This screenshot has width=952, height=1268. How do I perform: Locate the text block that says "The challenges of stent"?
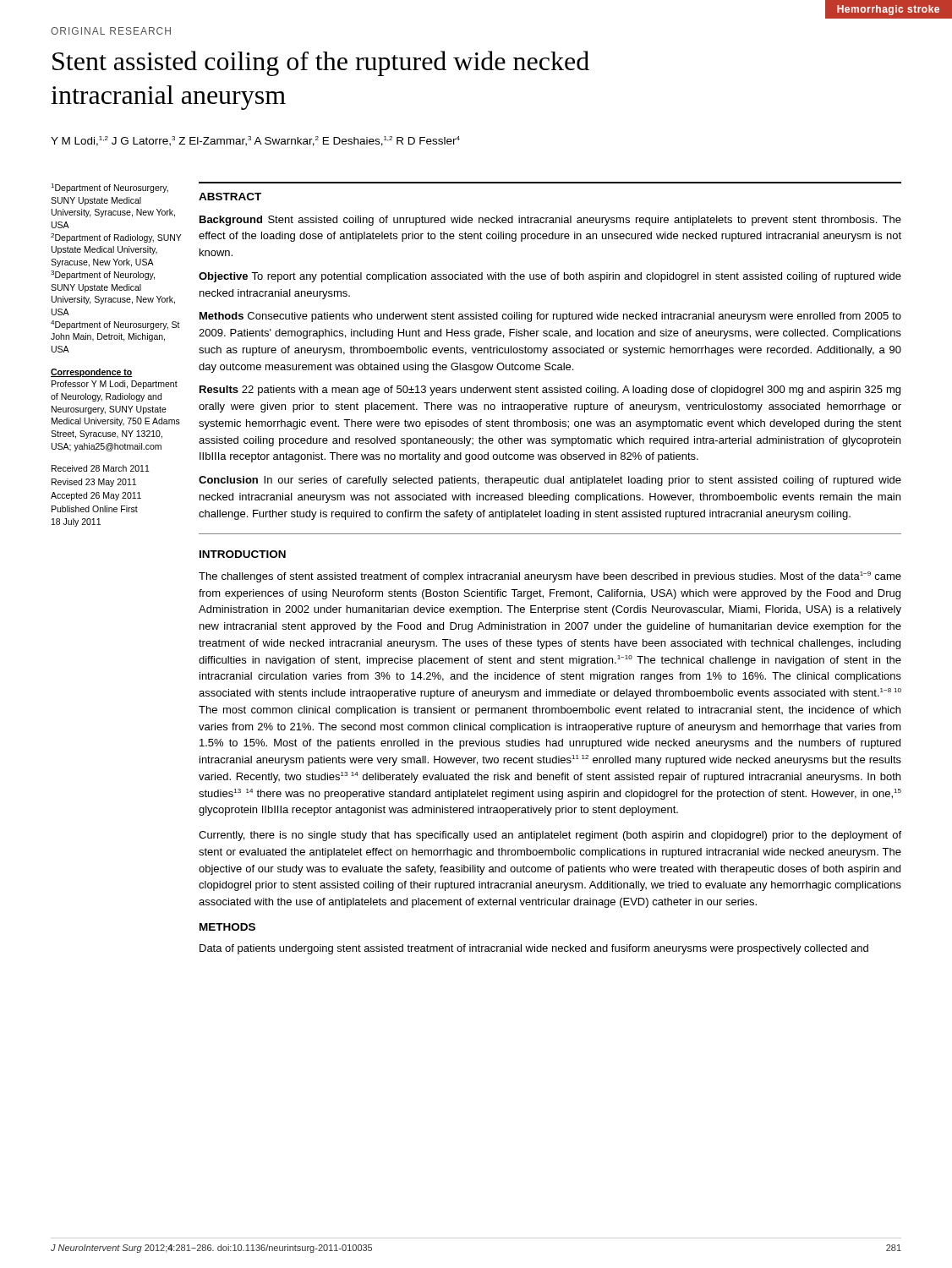coord(550,693)
